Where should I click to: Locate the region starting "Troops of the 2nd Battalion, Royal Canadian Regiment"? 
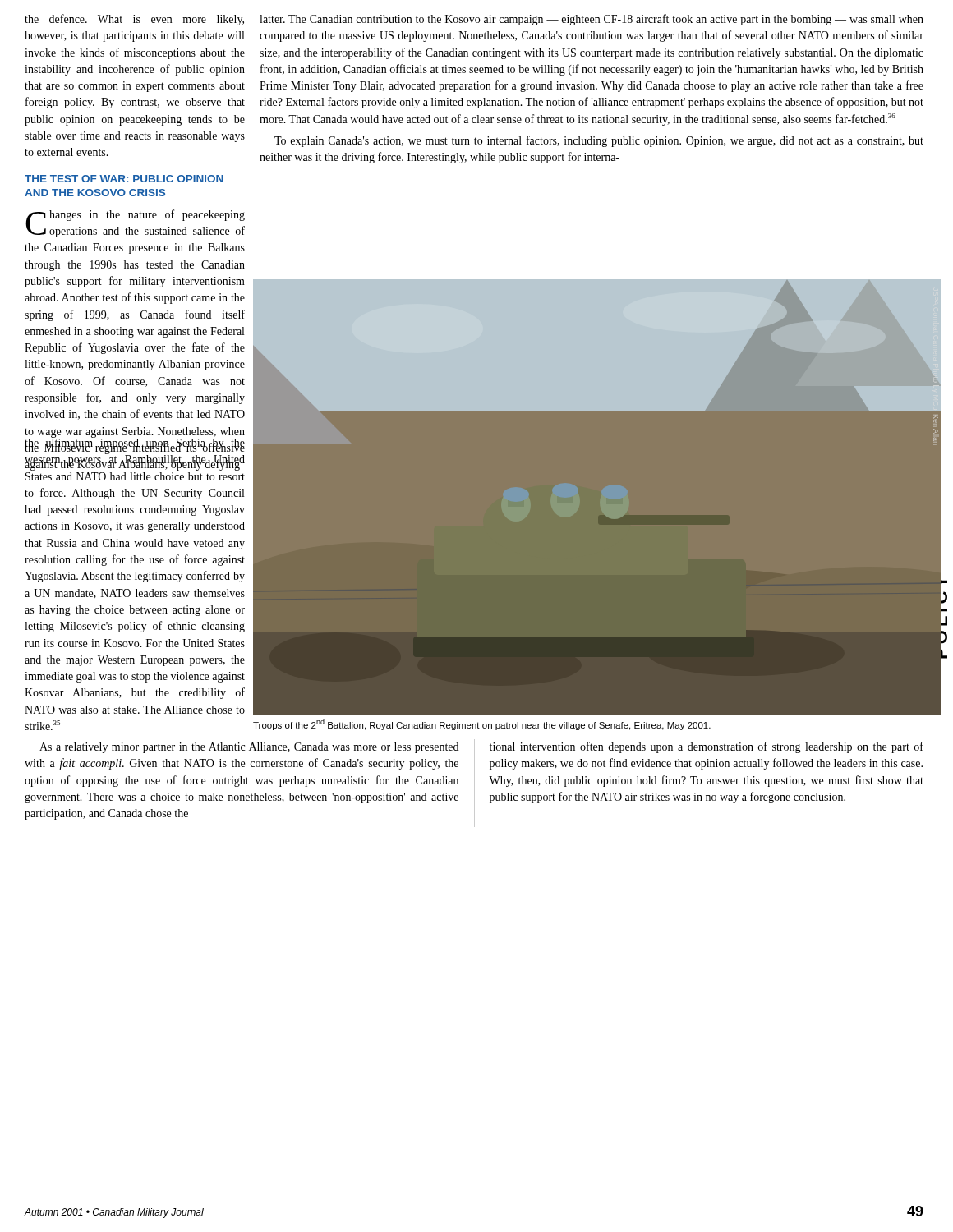(x=482, y=725)
